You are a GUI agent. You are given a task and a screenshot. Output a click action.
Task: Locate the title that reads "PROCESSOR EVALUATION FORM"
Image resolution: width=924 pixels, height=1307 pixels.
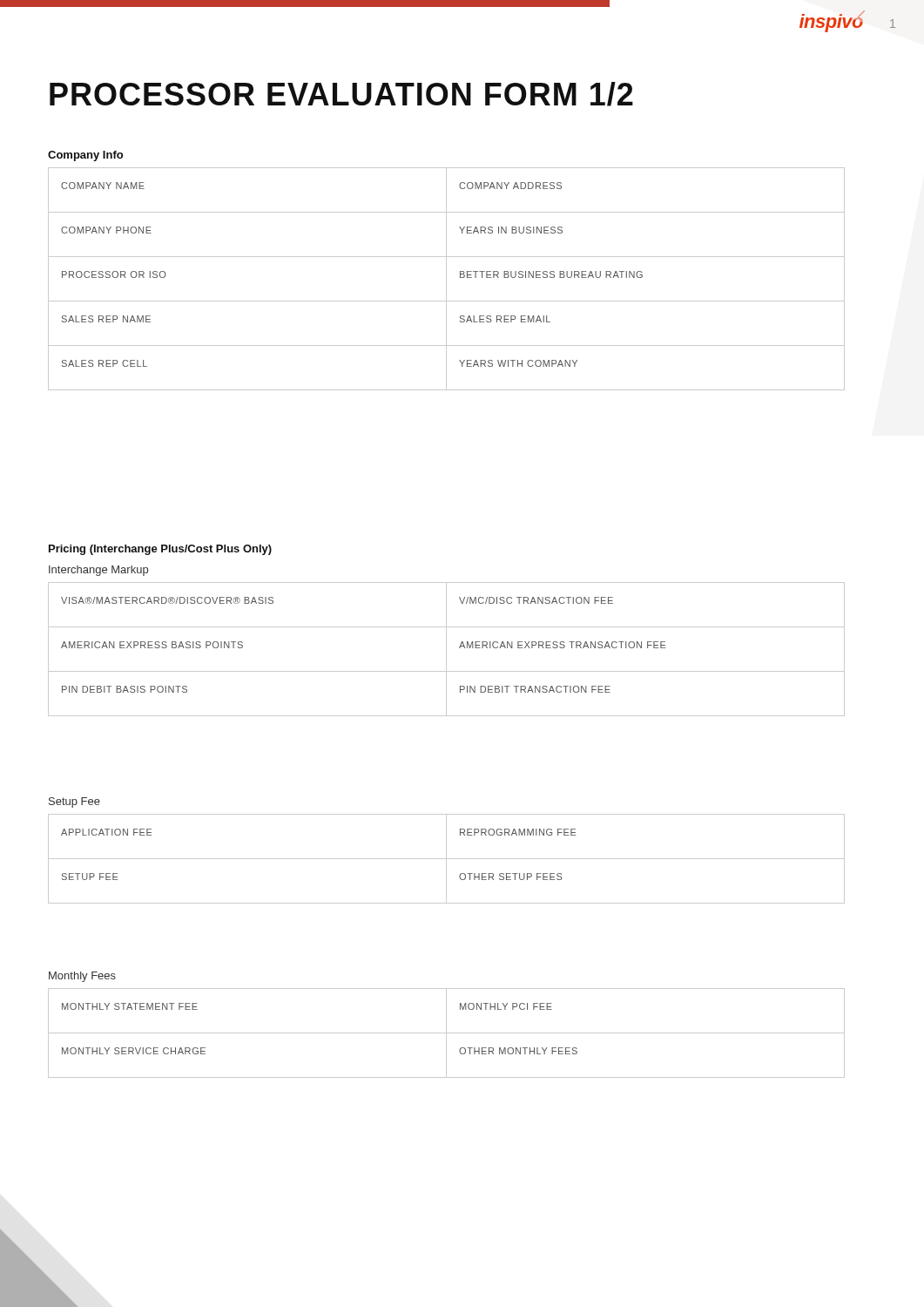click(x=341, y=95)
